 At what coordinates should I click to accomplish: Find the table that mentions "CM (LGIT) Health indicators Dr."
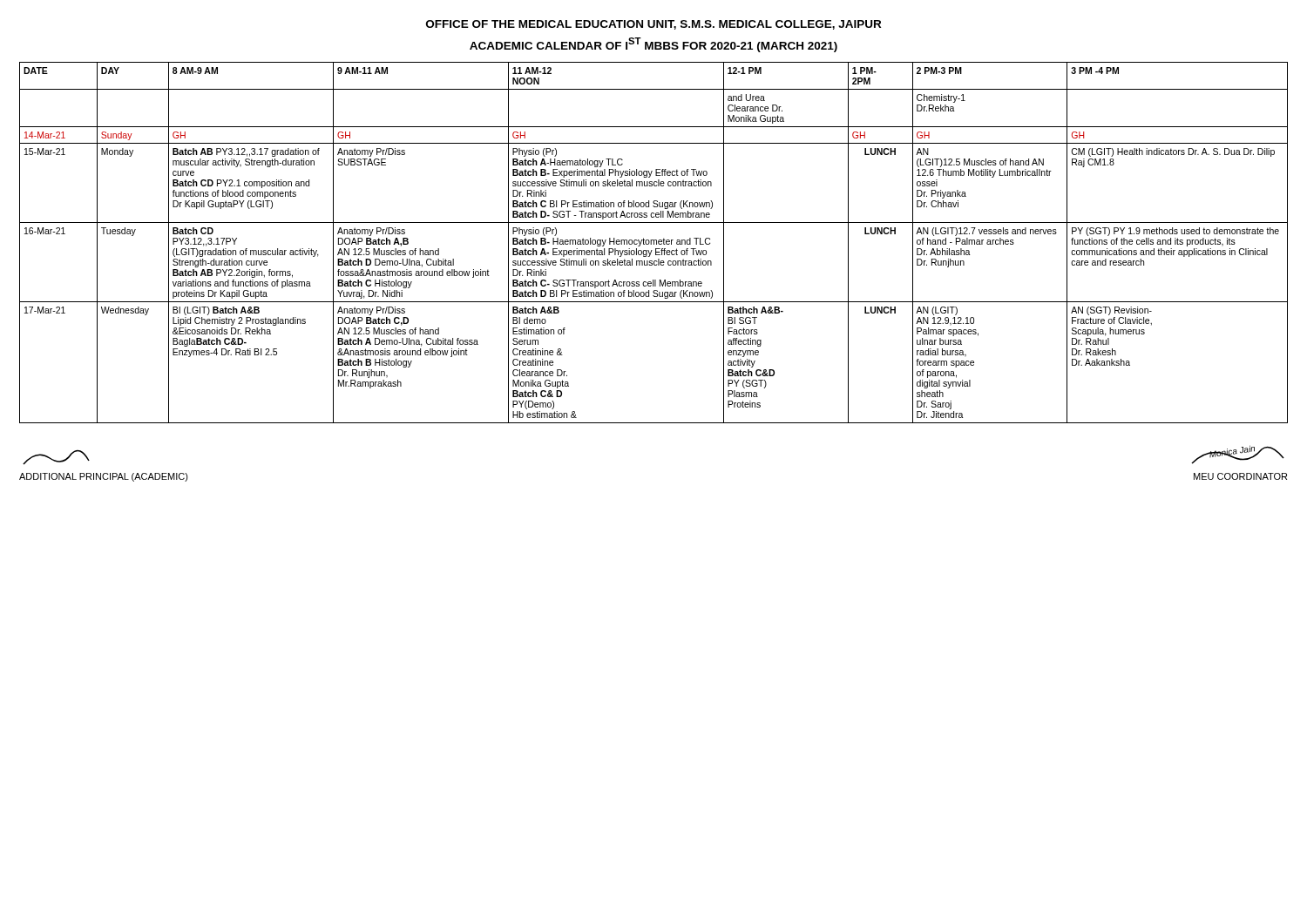(654, 243)
